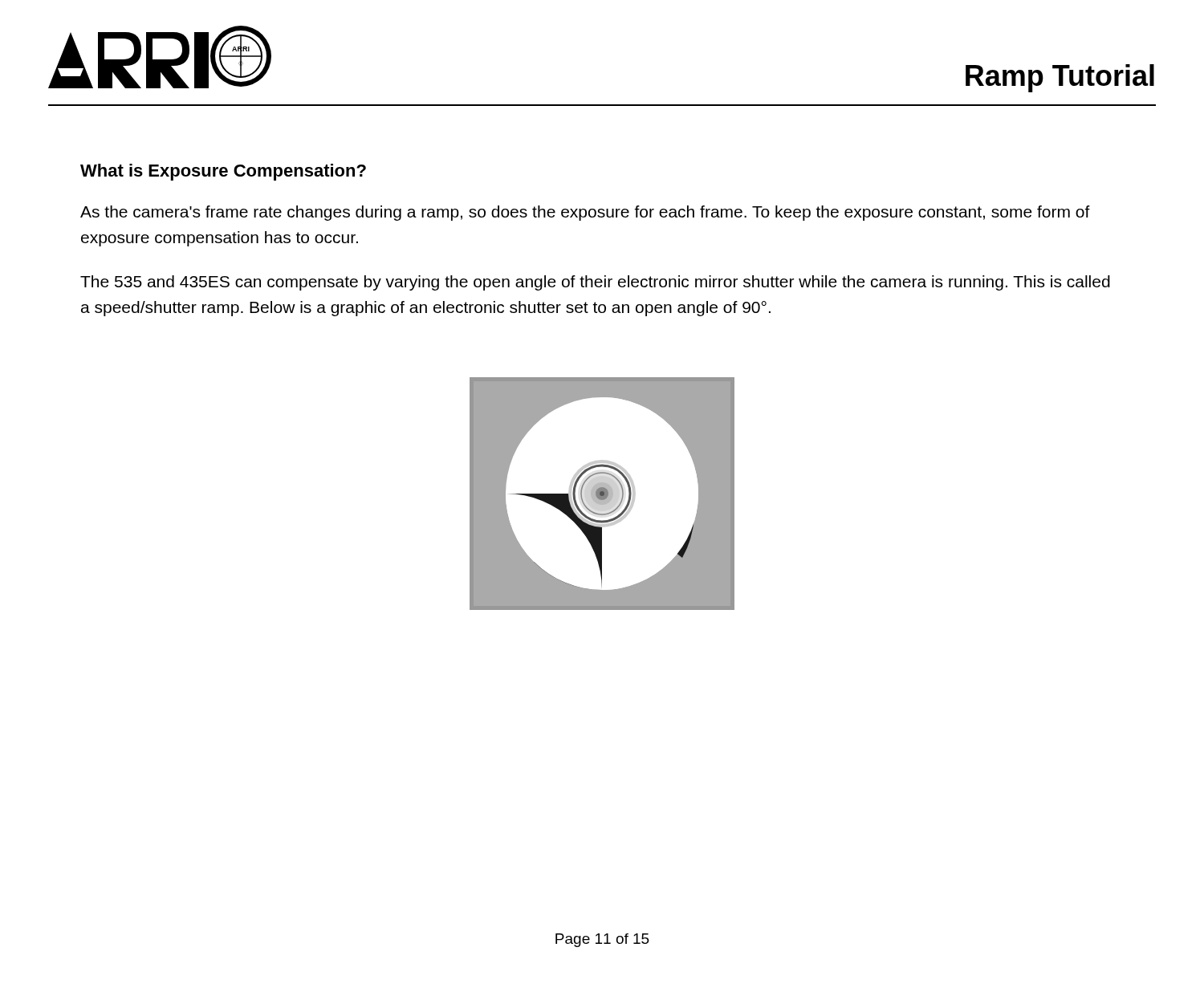Screen dimensions: 992x1204
Task: Select the passage starting "As the camera's frame rate changes"
Action: [585, 224]
